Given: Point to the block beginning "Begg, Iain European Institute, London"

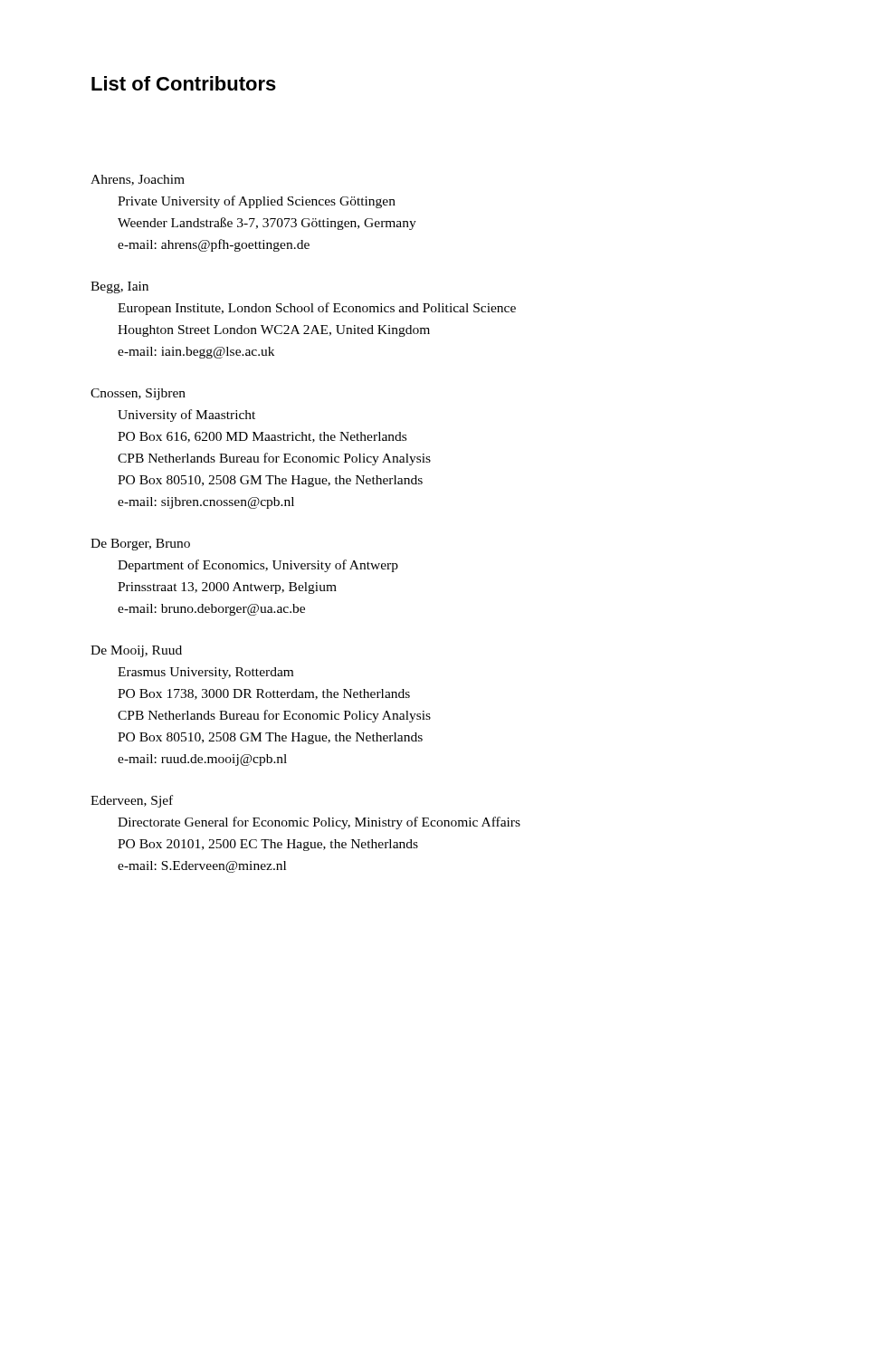Looking at the screenshot, I should [x=448, y=319].
